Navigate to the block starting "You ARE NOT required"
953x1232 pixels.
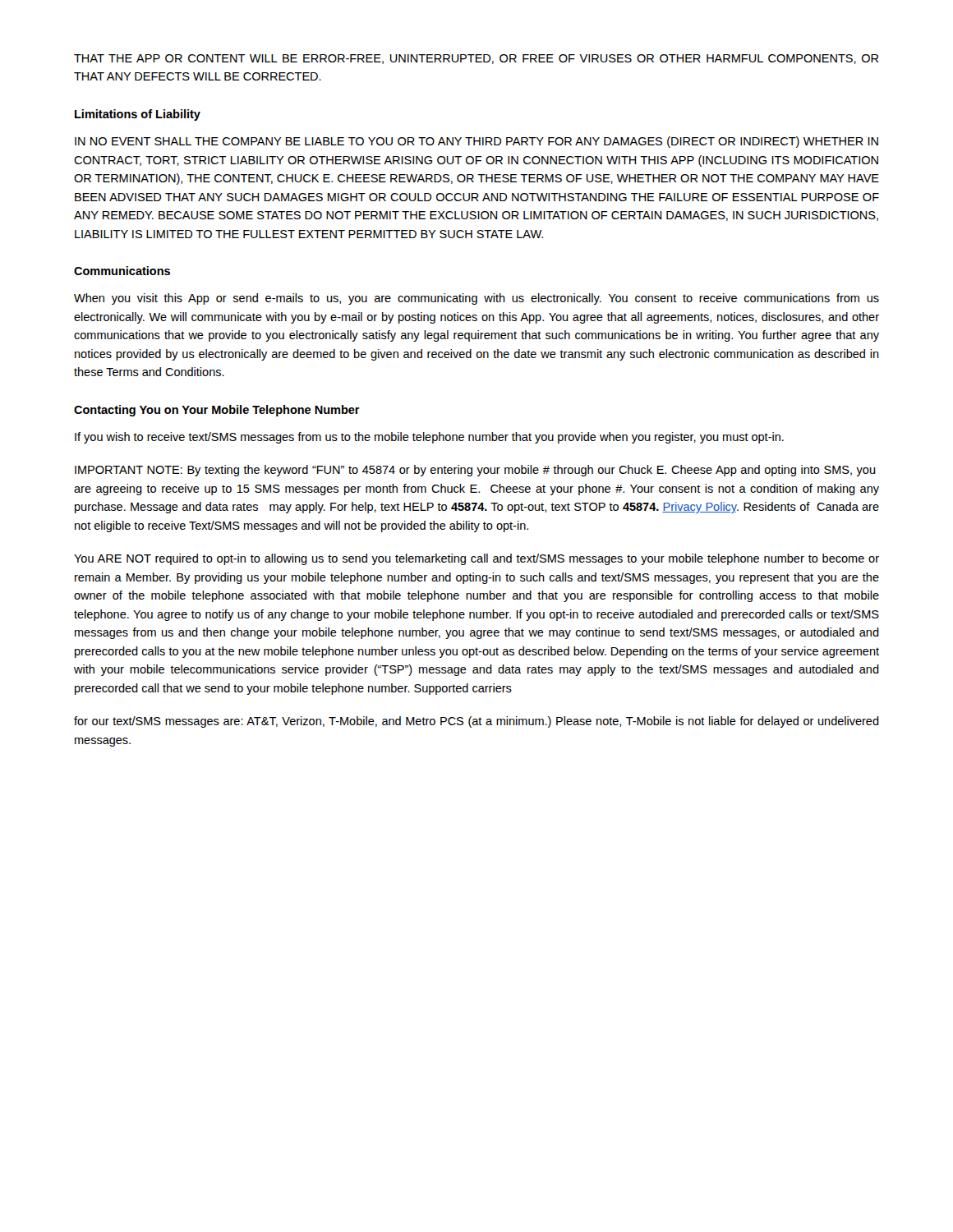click(x=476, y=623)
